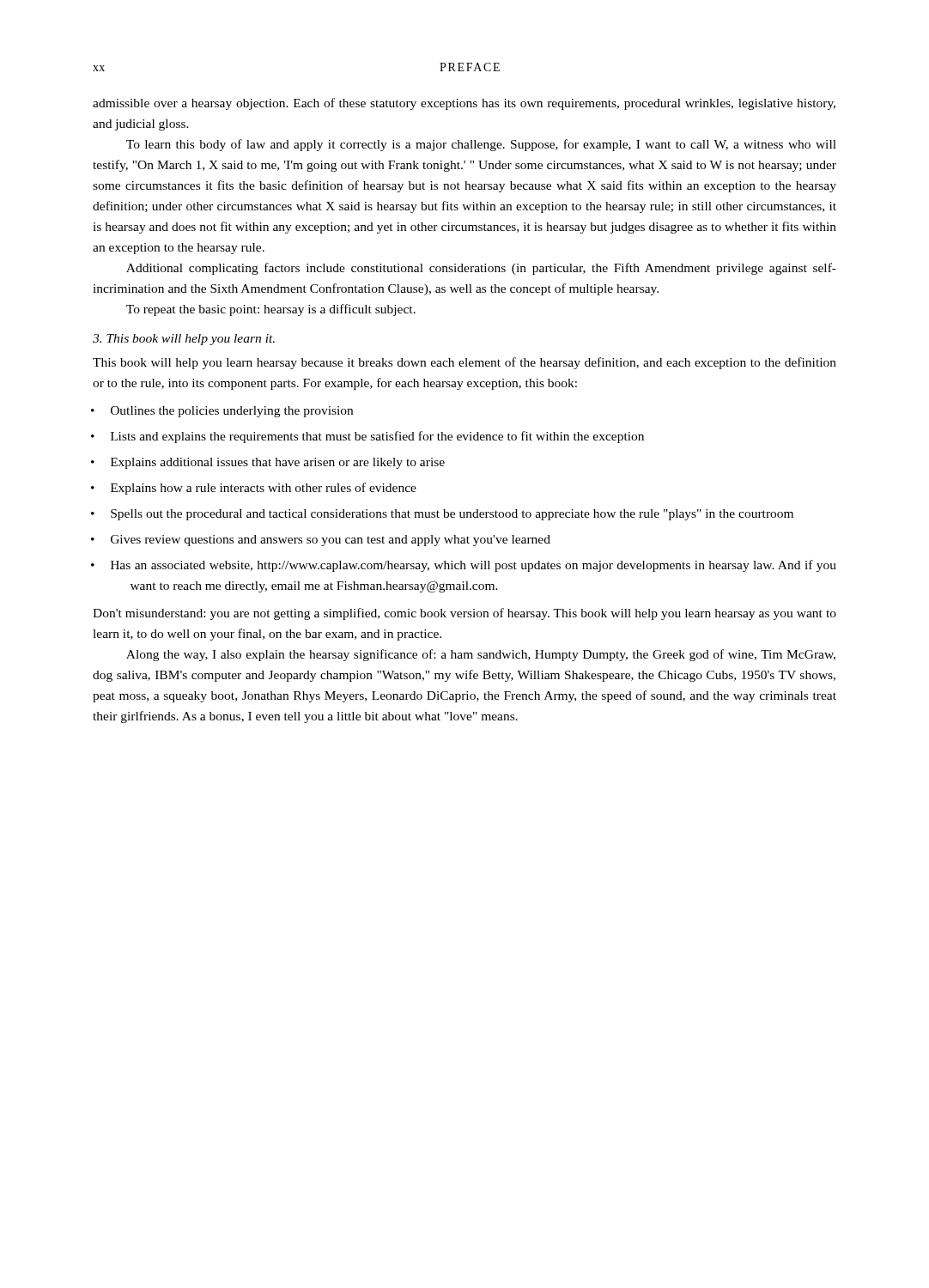Screen dimensions: 1288x929
Task: Locate the passage starting "Has an associated website, http://www.caplaw.com/hearsay,"
Action: click(x=473, y=575)
